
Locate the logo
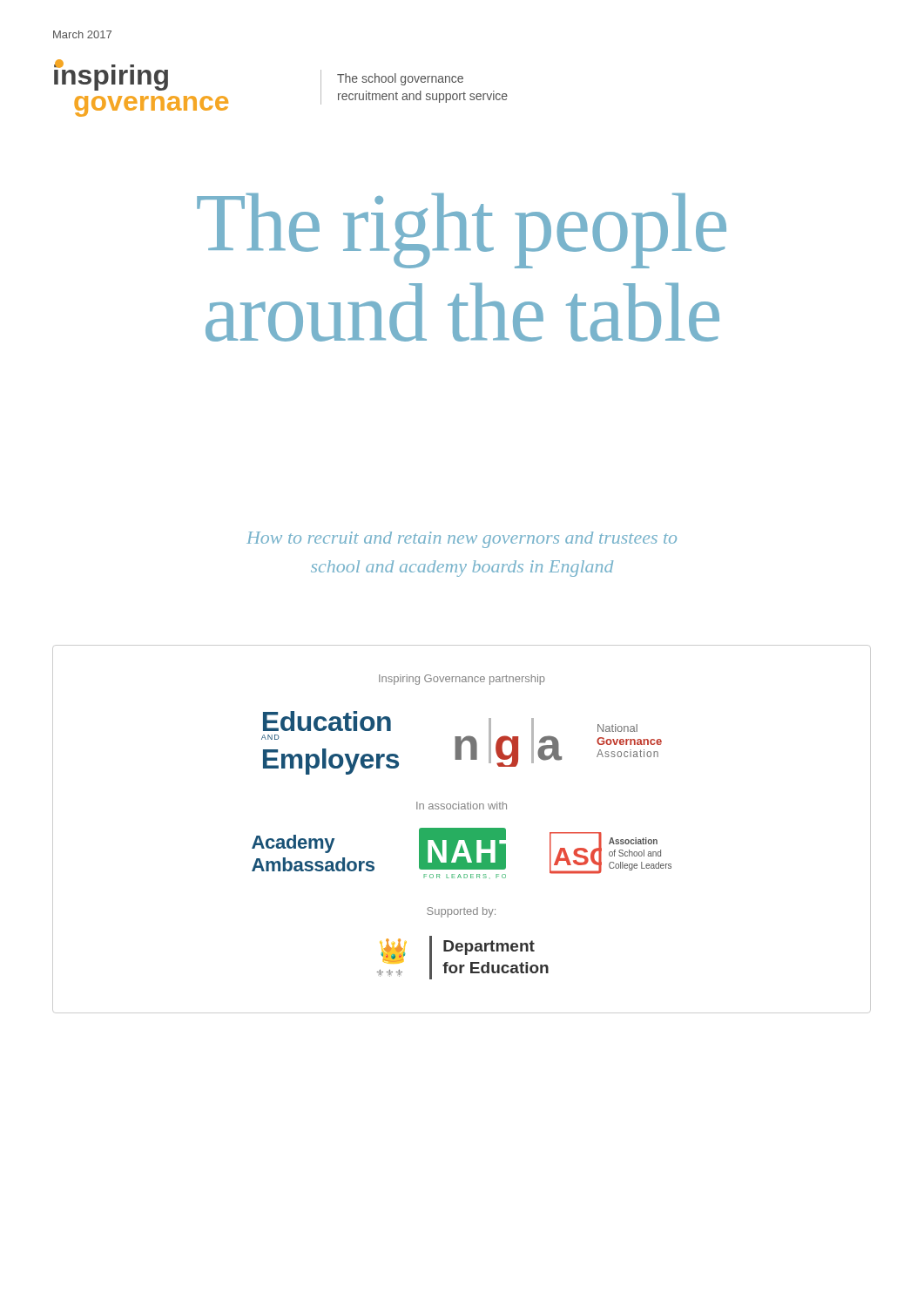coord(280,87)
